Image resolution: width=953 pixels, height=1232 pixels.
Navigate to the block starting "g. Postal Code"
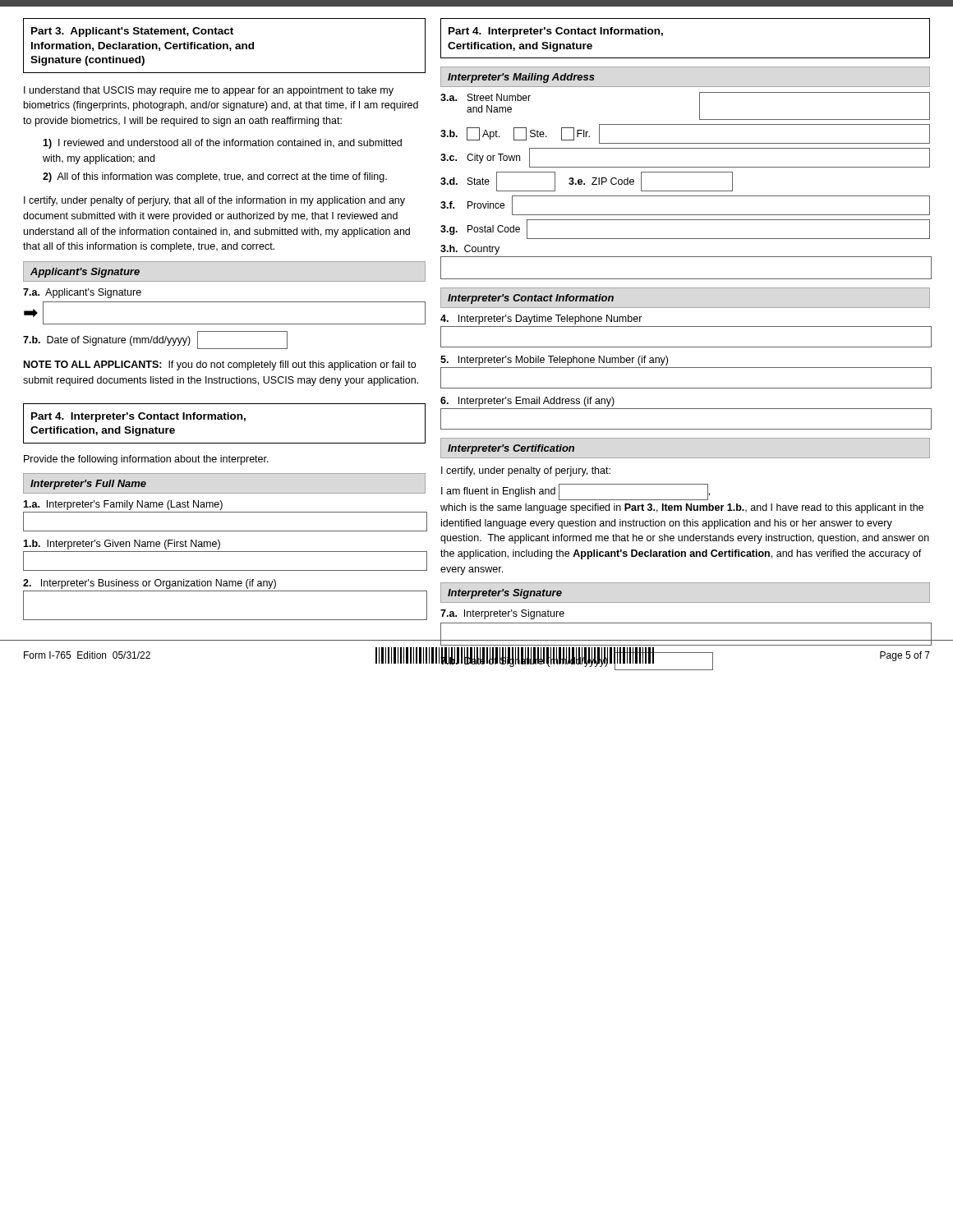pos(685,229)
